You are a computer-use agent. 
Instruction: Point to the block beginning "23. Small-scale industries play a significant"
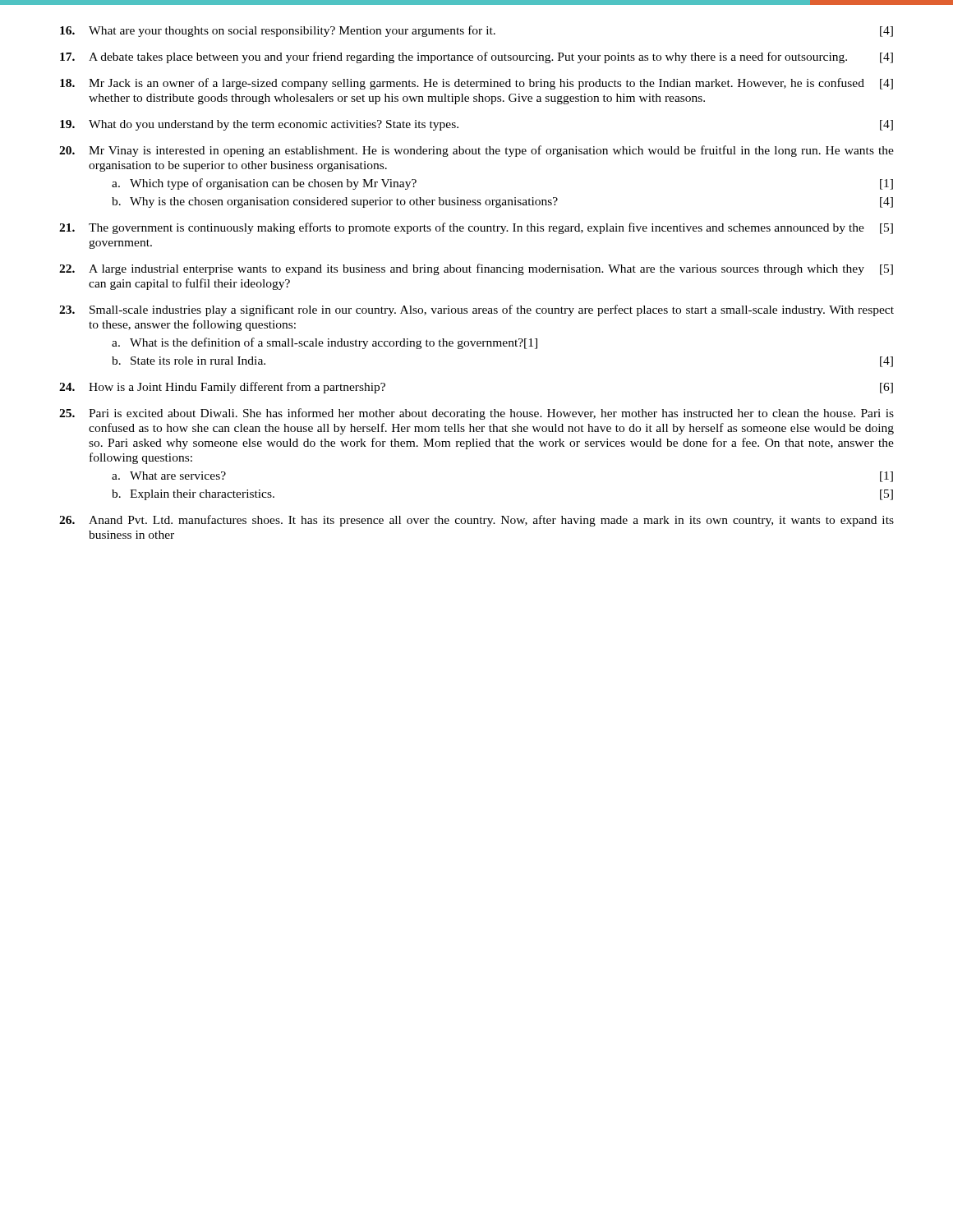point(476,335)
